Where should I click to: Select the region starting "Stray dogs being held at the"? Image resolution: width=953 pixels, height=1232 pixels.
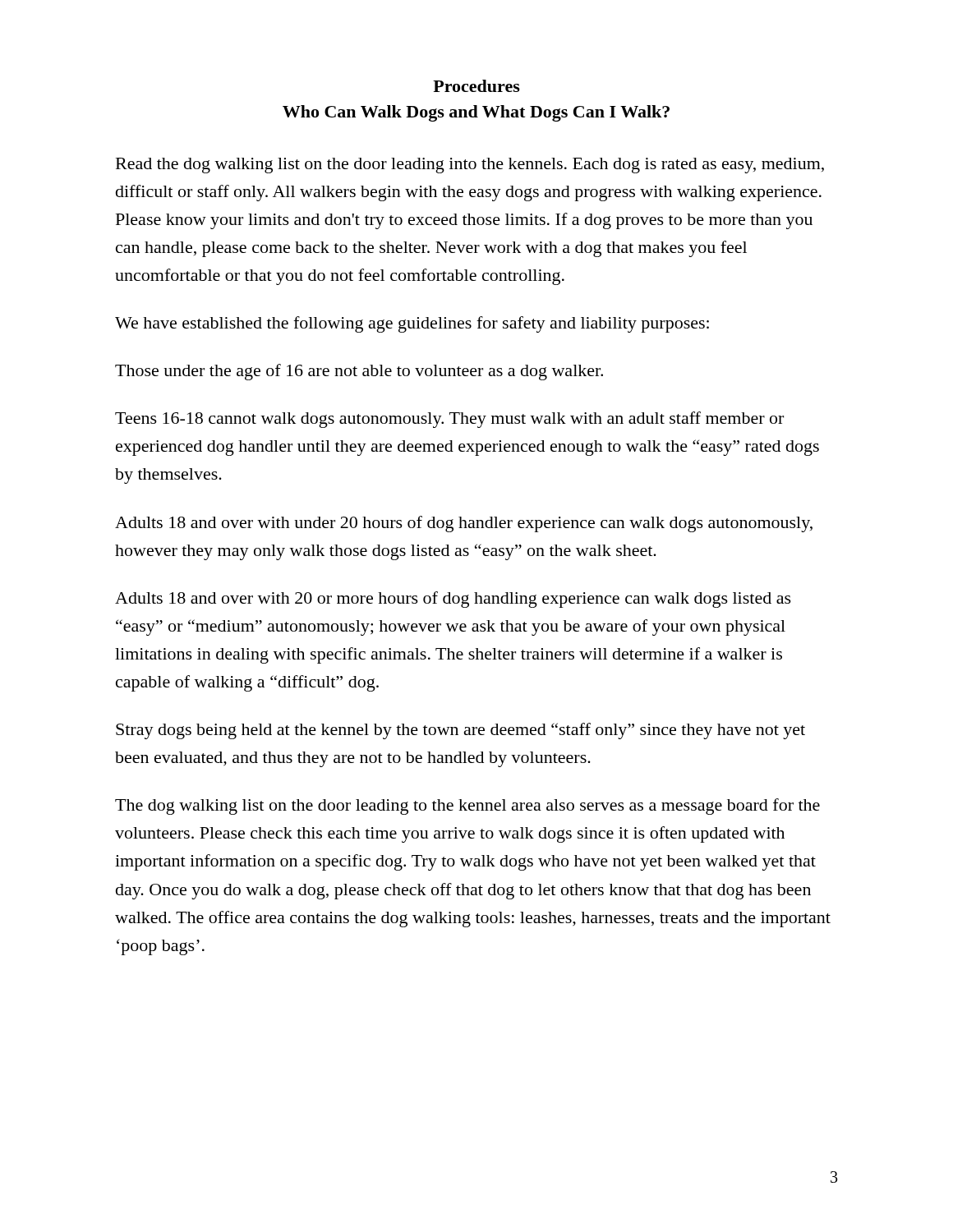point(460,743)
